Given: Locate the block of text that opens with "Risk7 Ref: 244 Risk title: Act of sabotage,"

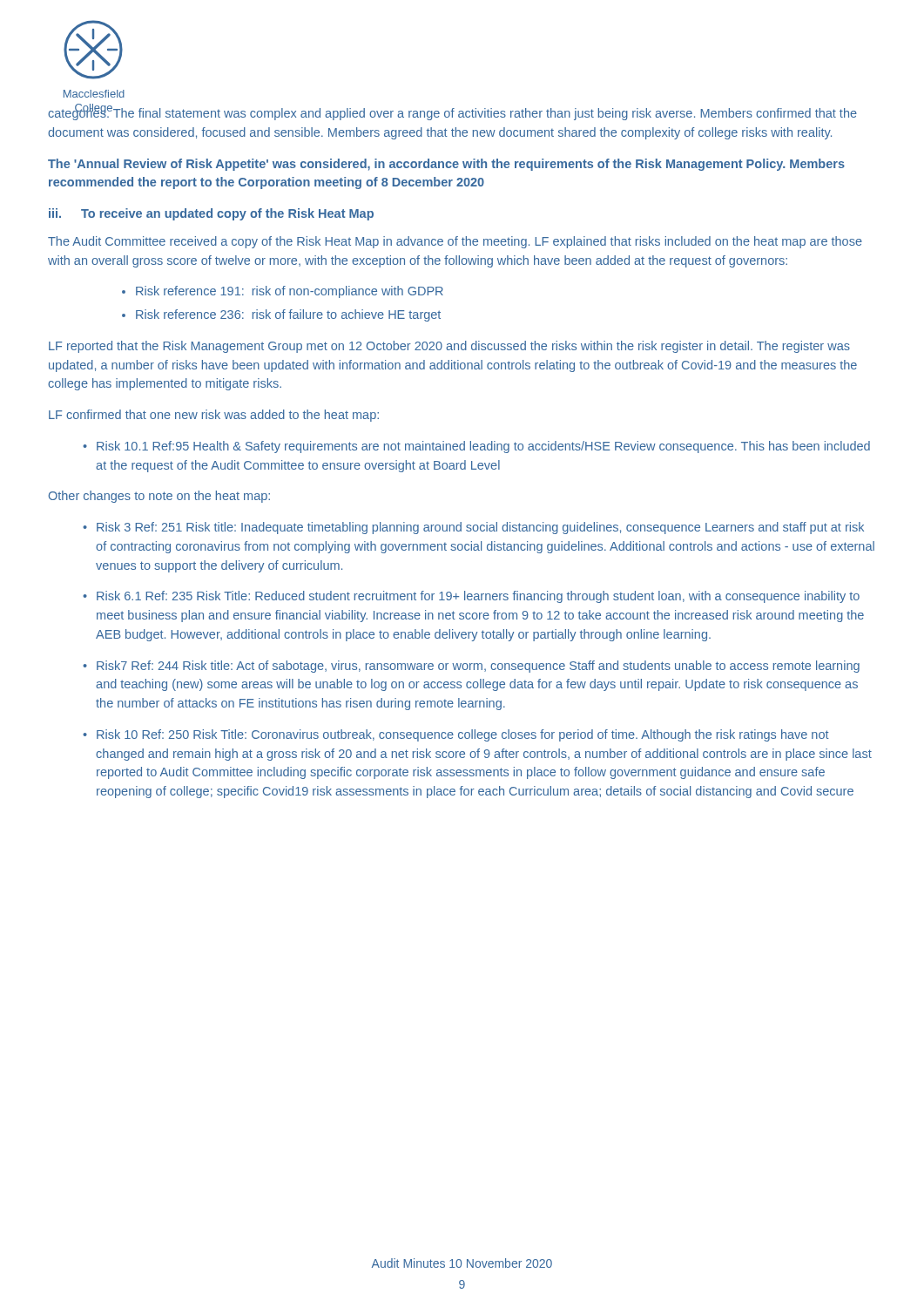Looking at the screenshot, I should point(486,685).
